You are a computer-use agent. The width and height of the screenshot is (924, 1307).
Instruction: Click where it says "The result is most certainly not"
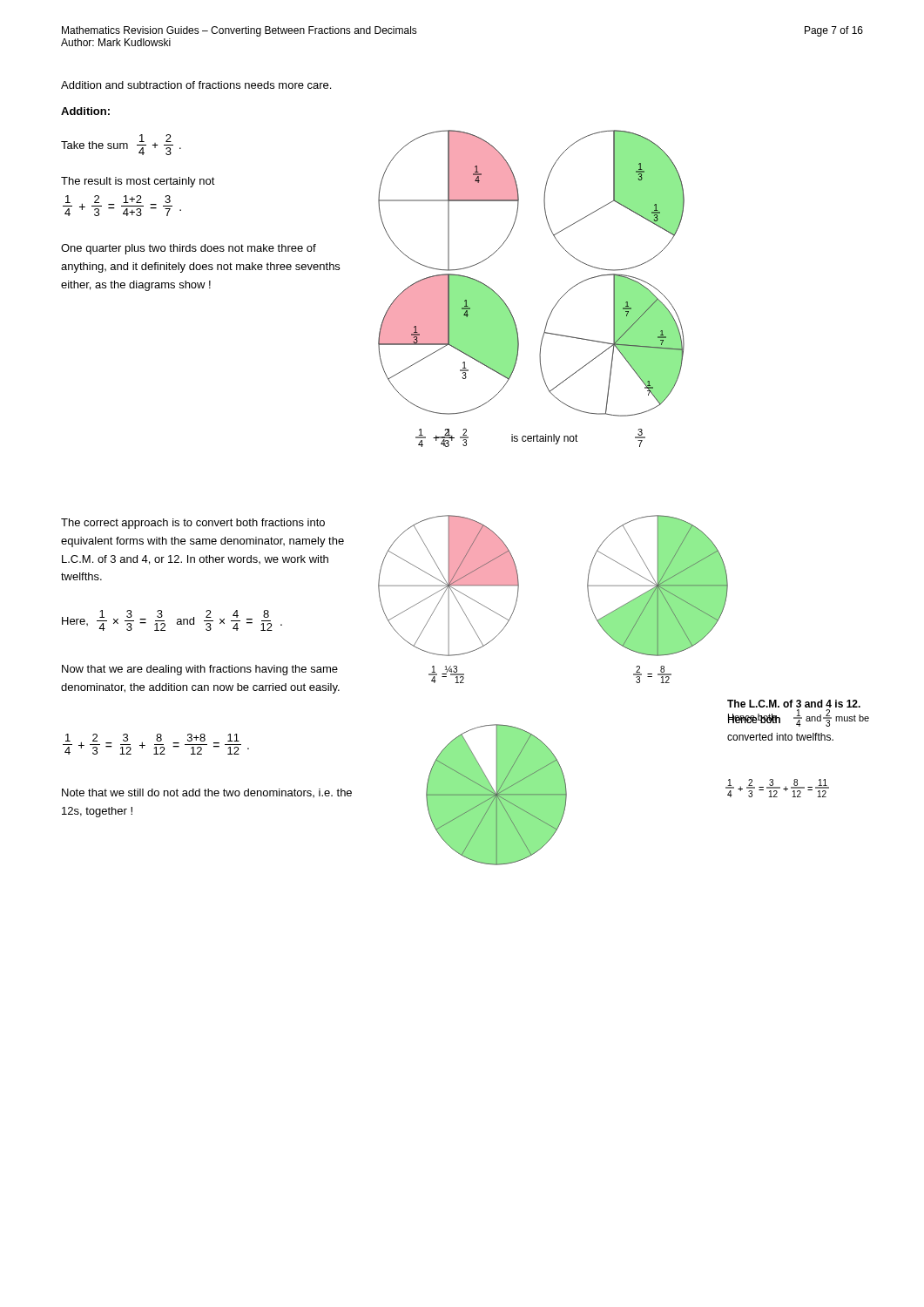click(x=138, y=181)
